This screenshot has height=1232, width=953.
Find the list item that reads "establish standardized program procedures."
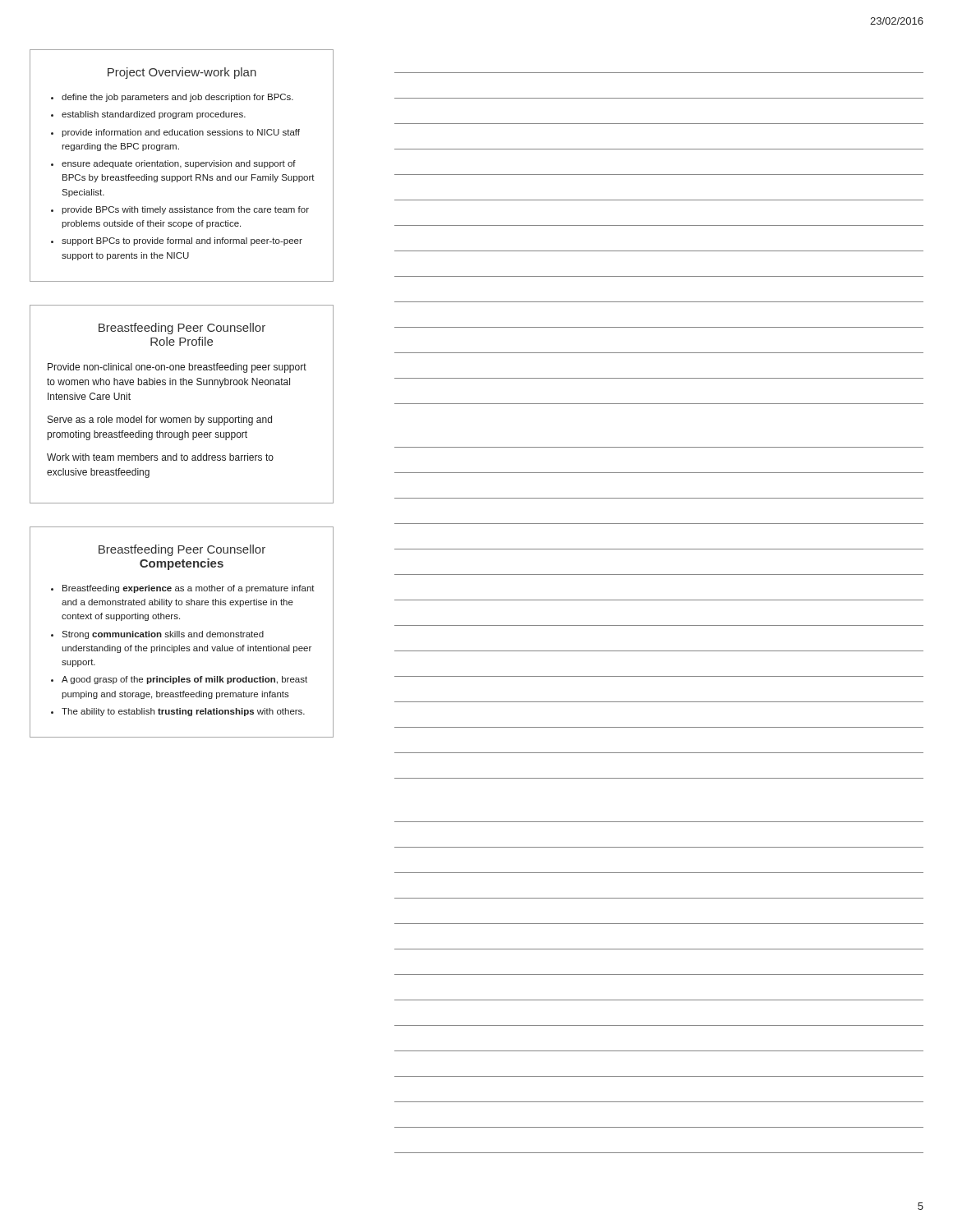154,114
